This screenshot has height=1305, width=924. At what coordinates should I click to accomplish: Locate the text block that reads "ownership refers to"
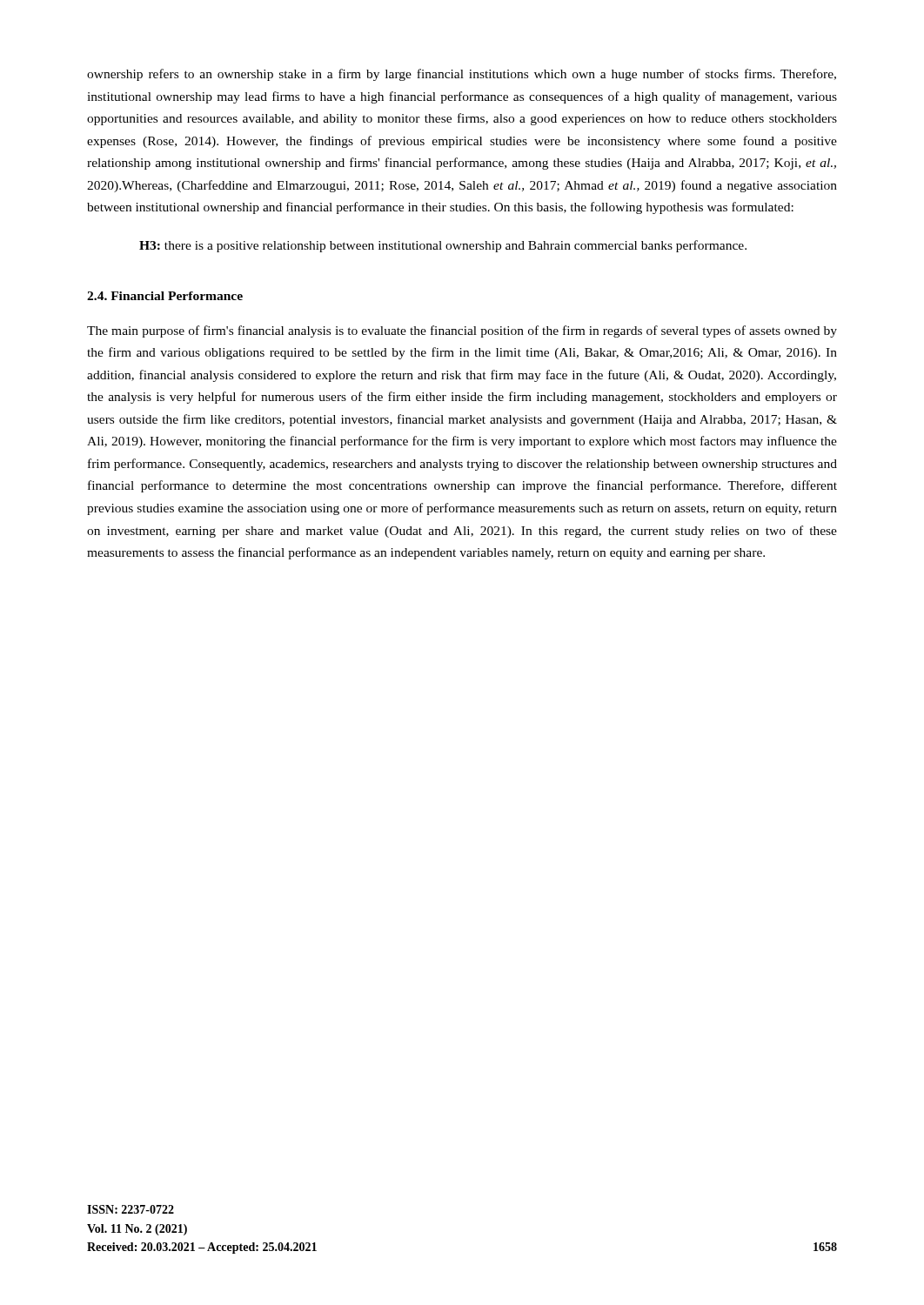(462, 140)
